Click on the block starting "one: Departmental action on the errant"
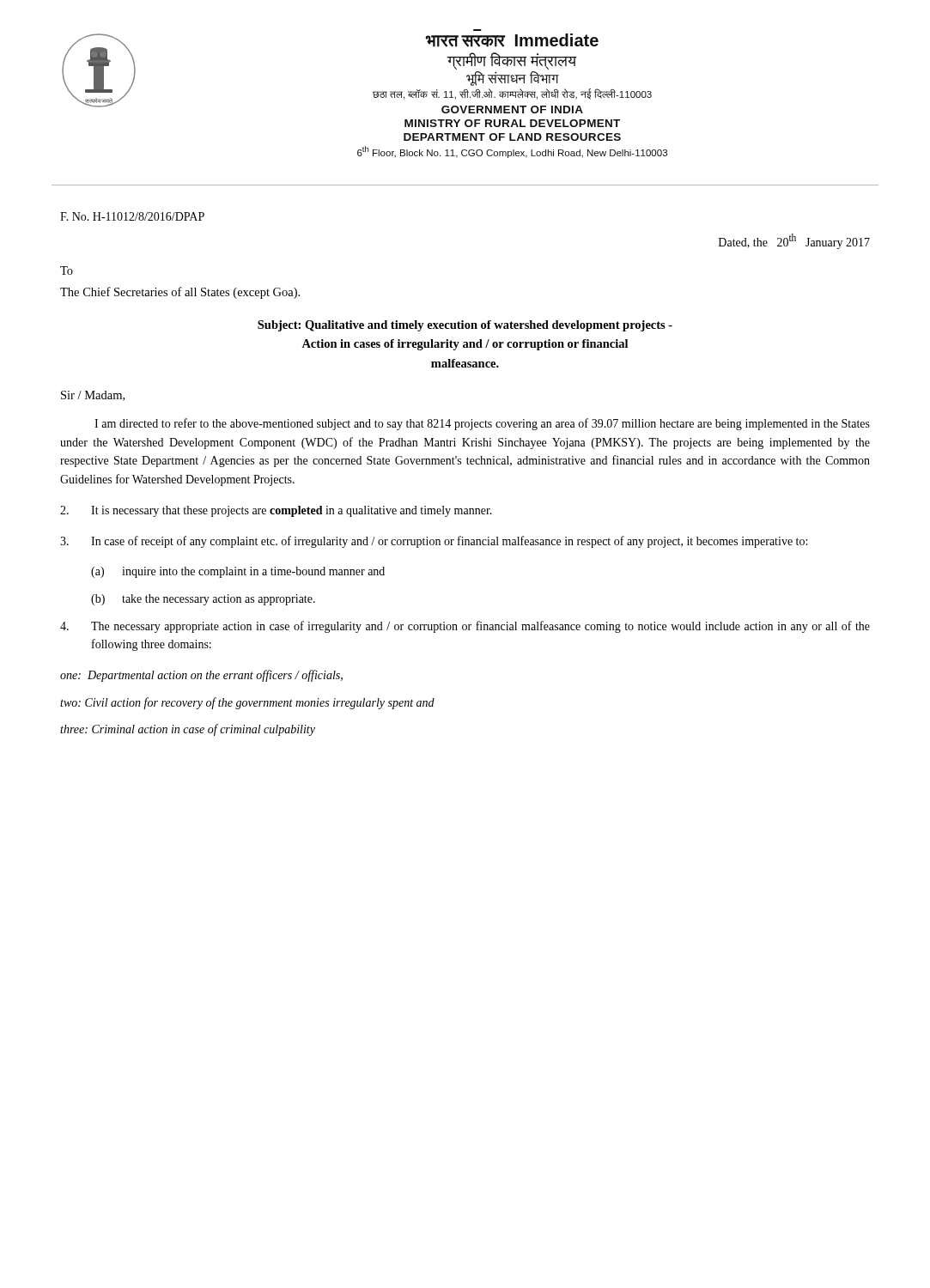930x1288 pixels. pyautogui.click(x=202, y=675)
